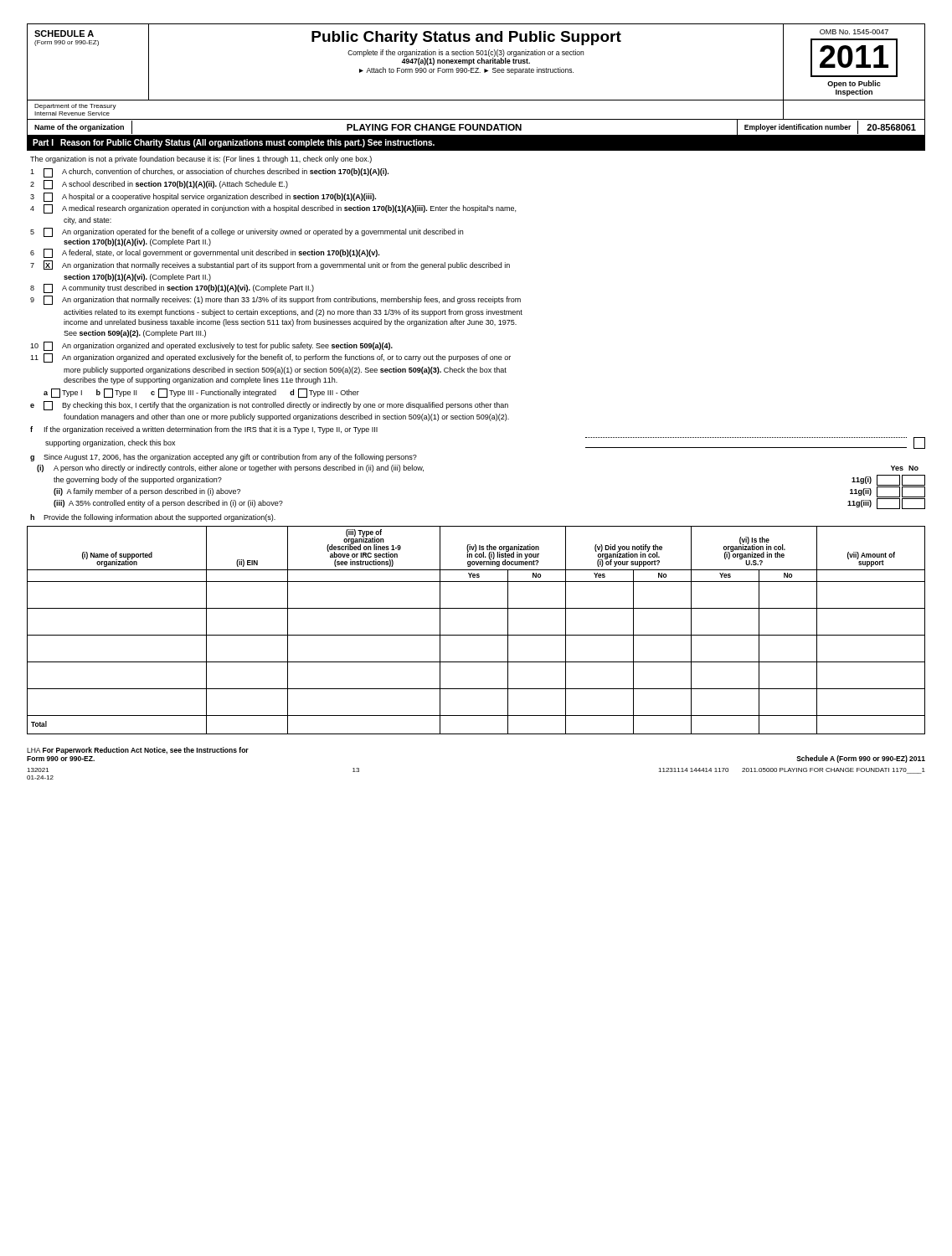Locate the text block starting "PLAYING FOR CHANGE FOUNDATION"
Screen dimensions: 1256x952
[434, 127]
